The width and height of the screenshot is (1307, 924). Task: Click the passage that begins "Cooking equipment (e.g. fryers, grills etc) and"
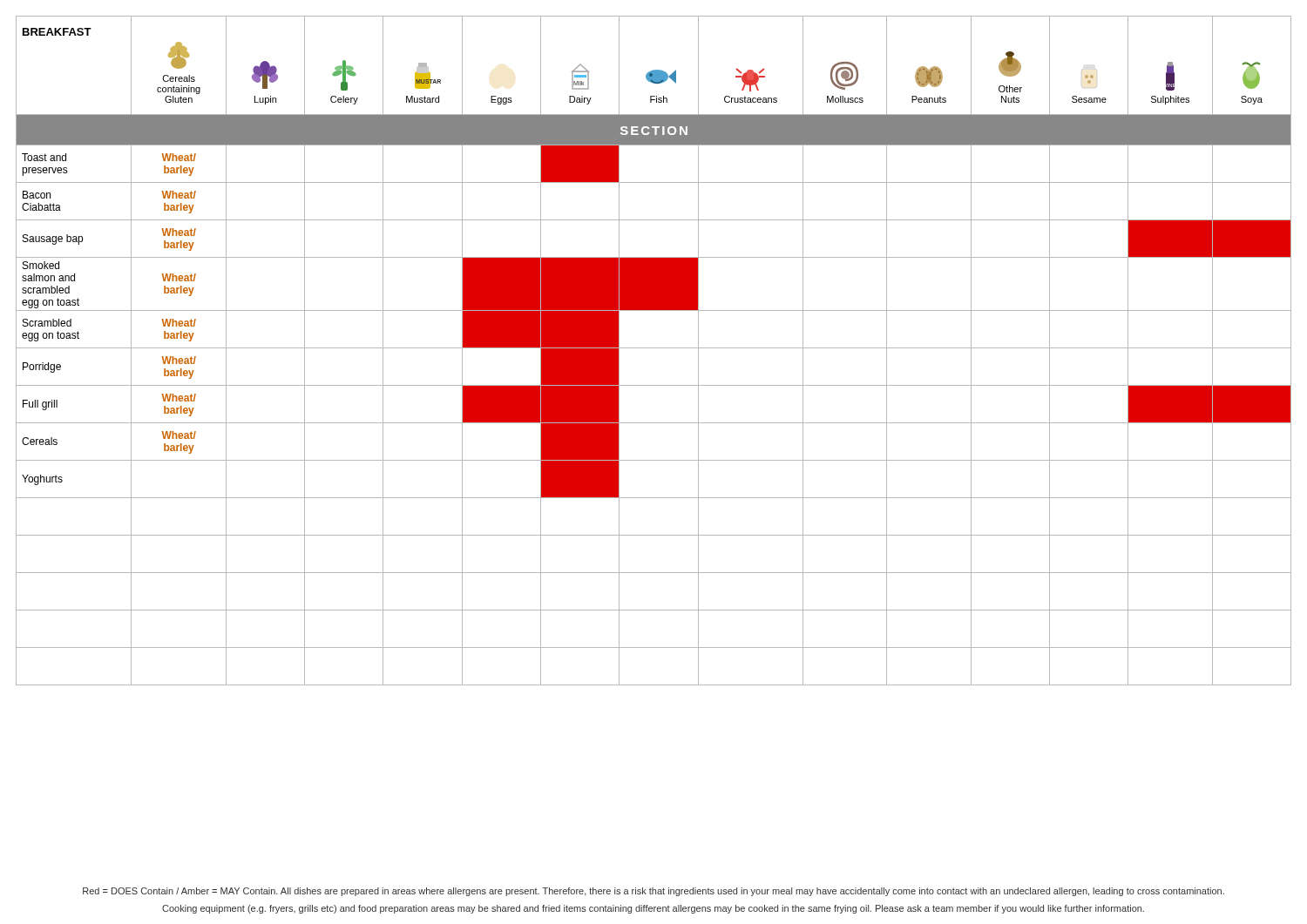click(654, 908)
